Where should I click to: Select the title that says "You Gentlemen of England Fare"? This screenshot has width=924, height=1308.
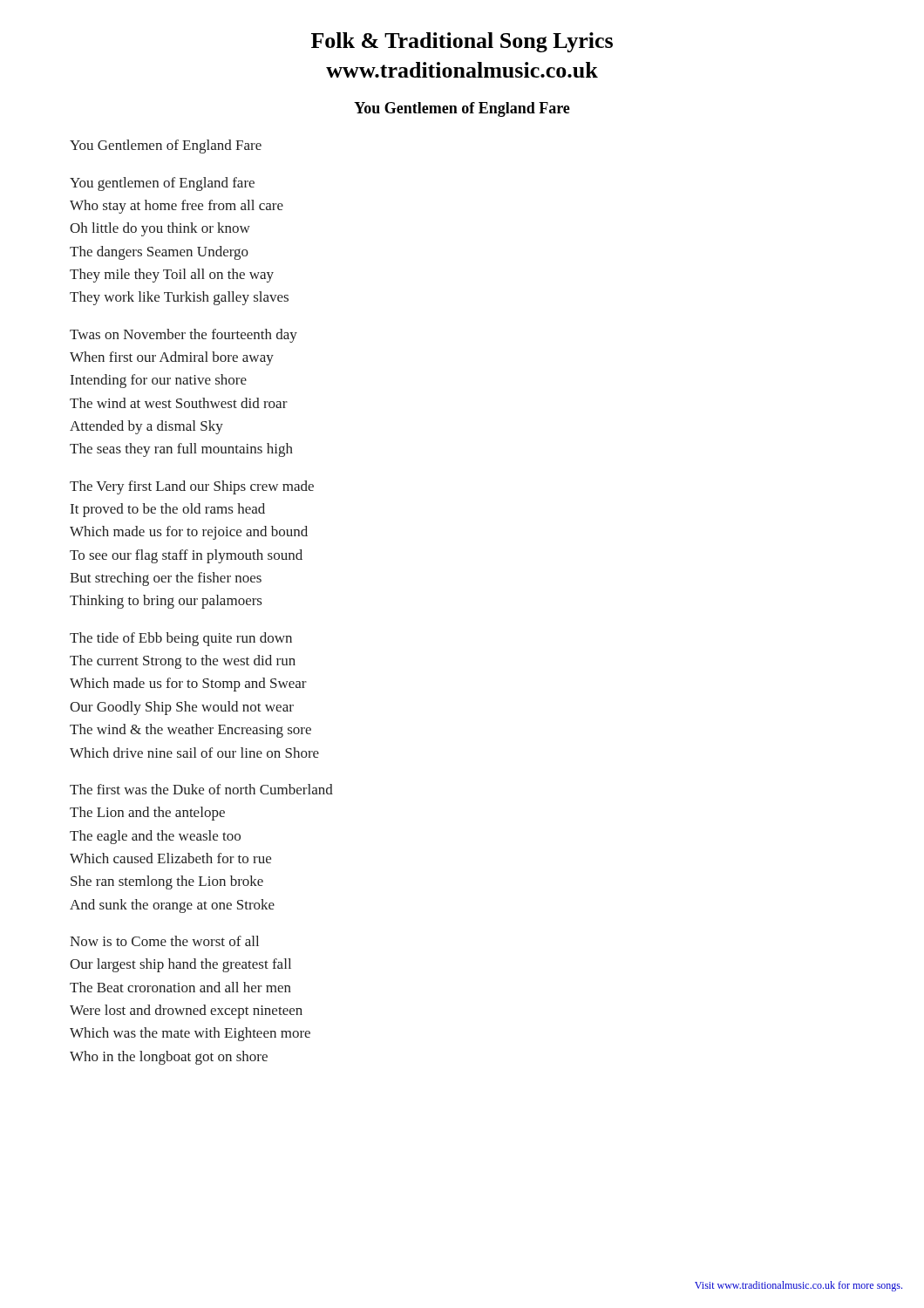point(462,108)
